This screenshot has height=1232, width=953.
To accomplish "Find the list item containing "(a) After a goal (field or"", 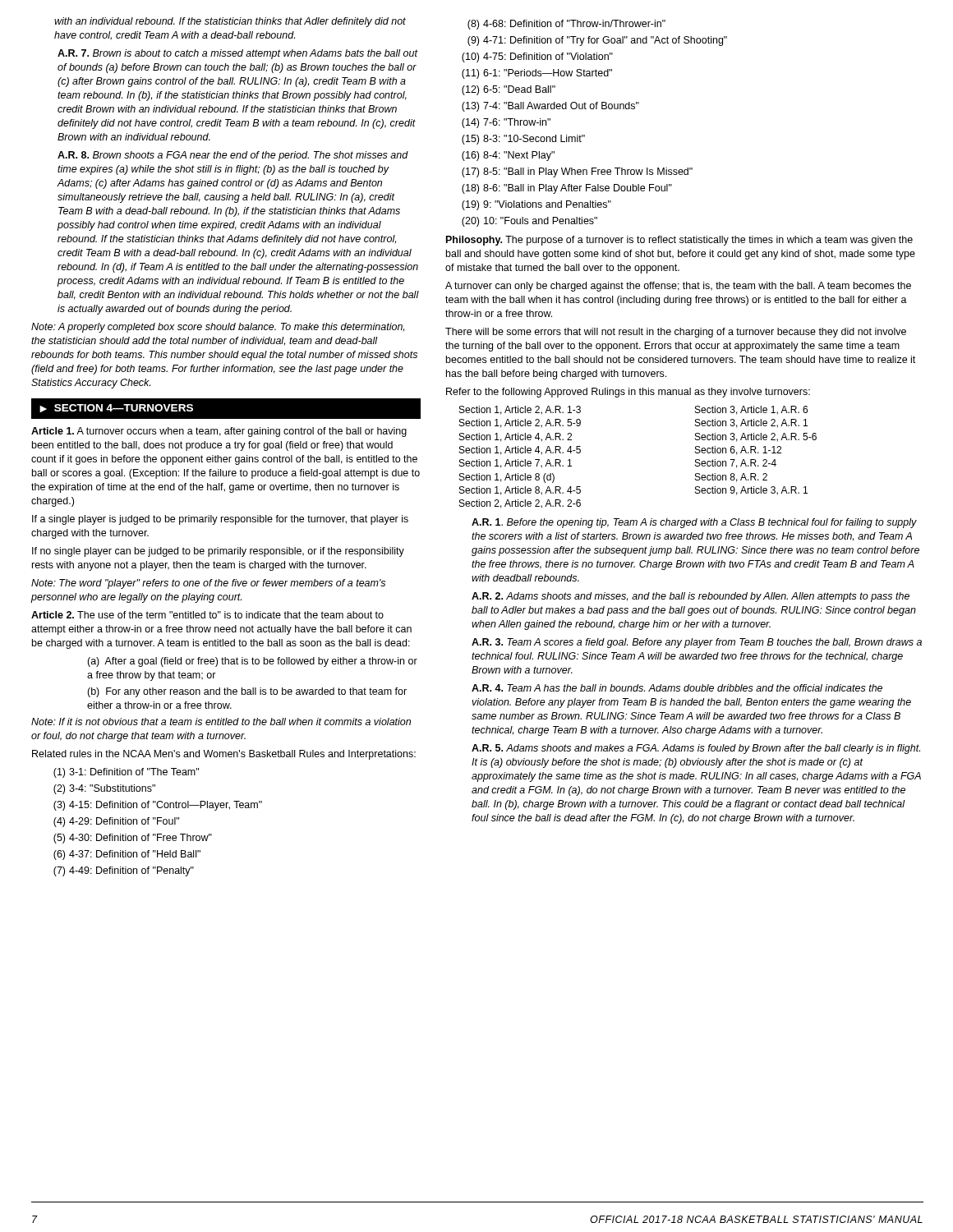I will [237, 669].
